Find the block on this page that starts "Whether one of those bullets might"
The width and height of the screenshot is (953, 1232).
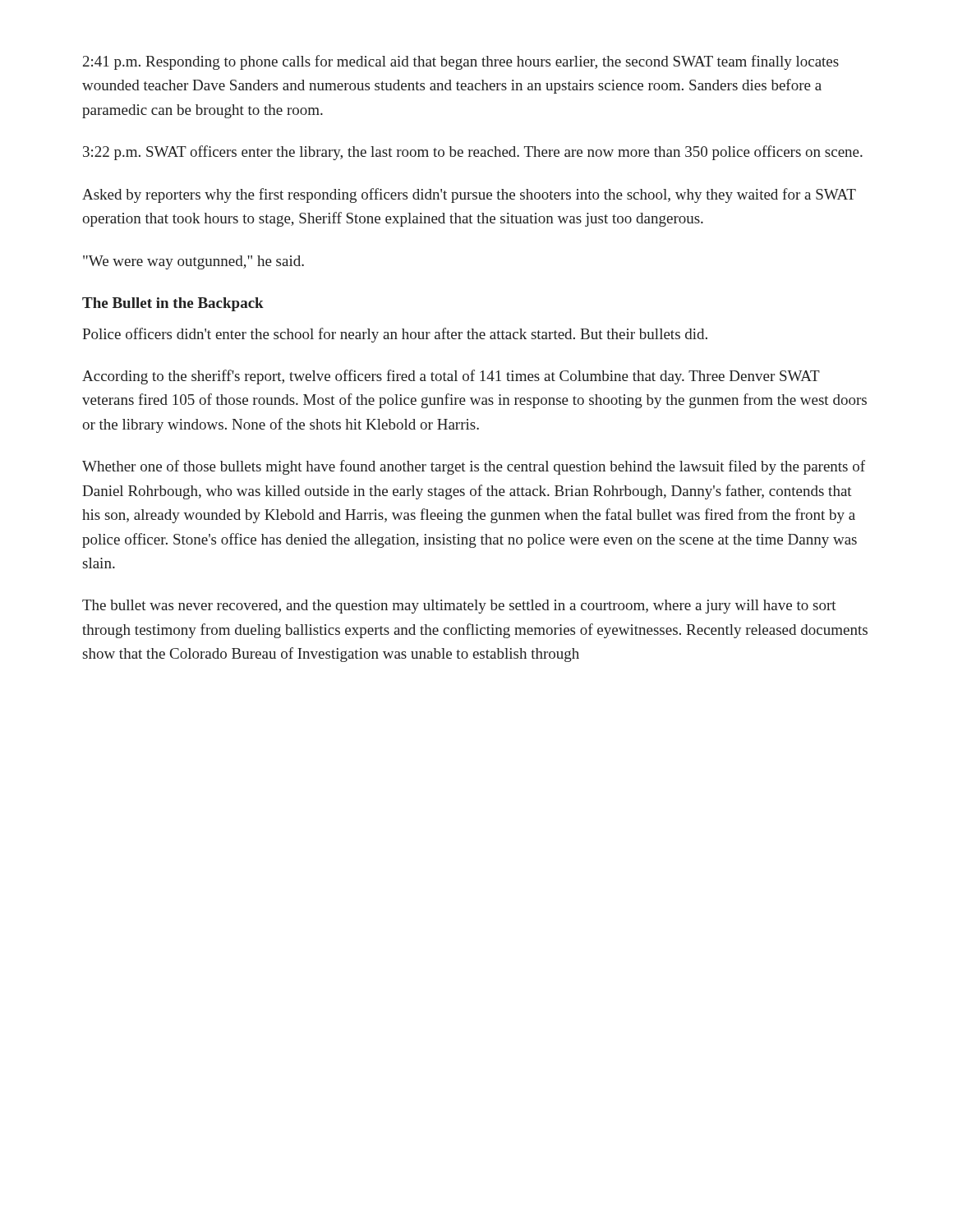point(474,515)
